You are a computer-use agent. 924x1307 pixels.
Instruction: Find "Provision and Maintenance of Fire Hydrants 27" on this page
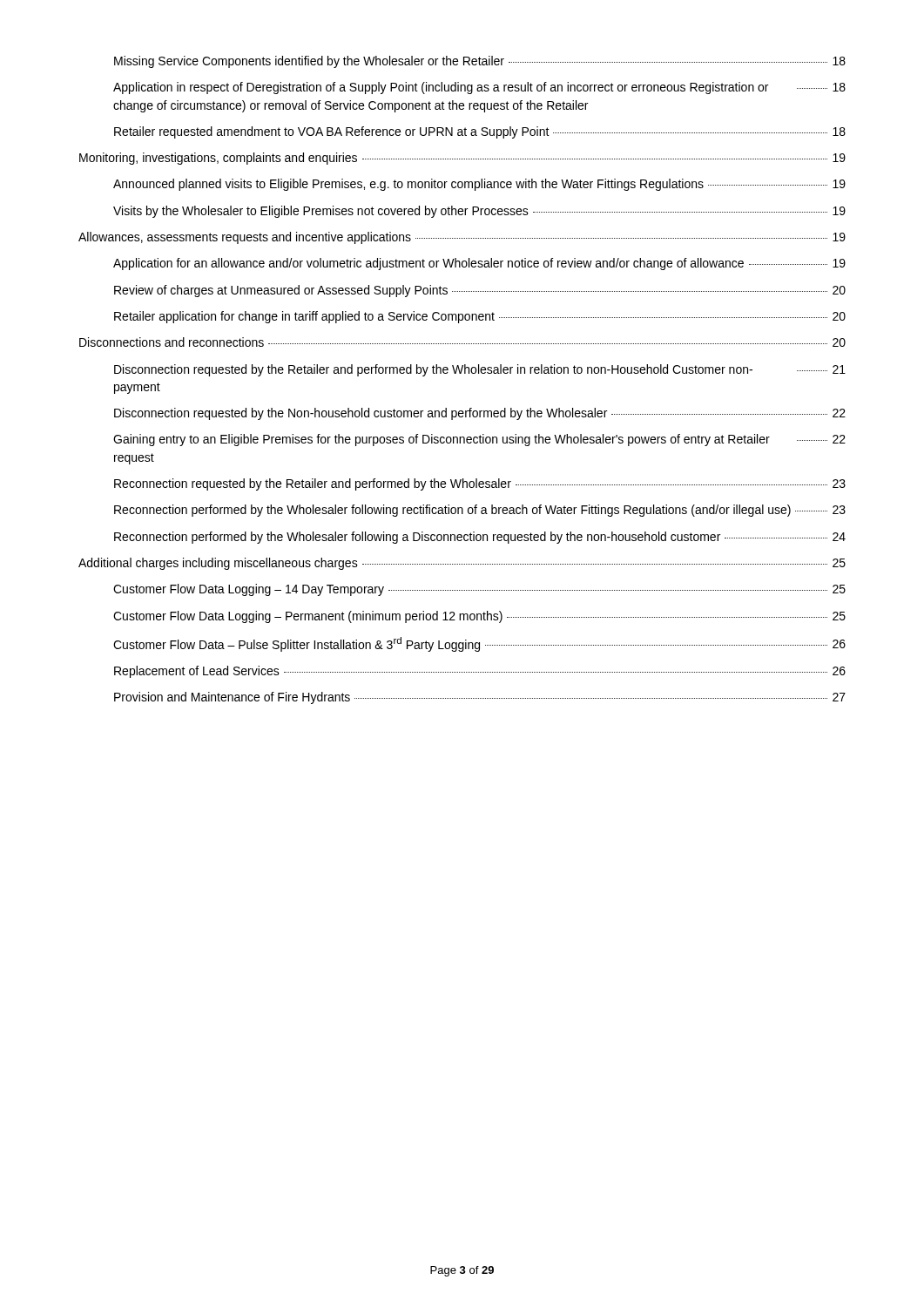coord(479,697)
